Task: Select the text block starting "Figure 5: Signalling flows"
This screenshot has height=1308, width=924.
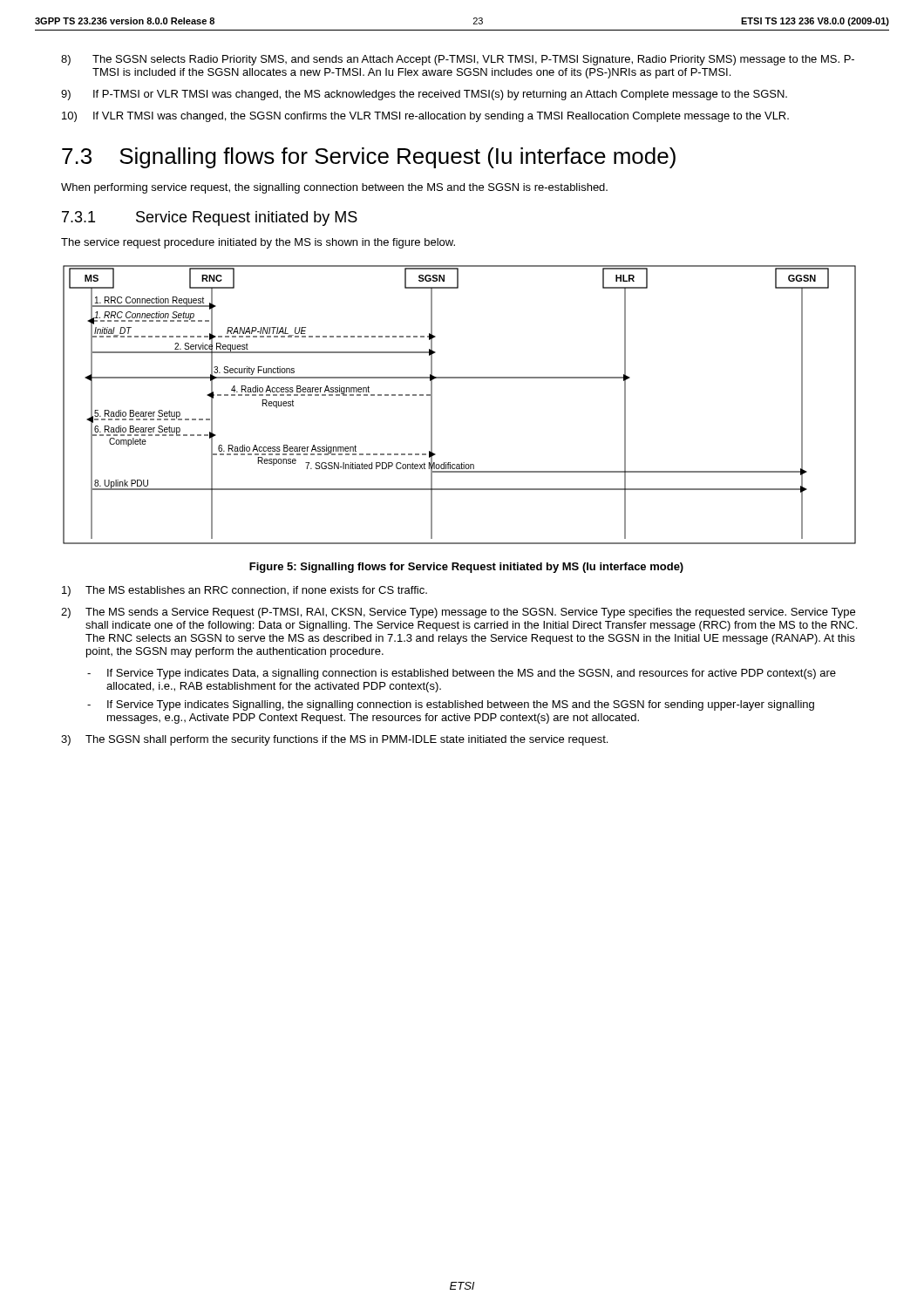Action: (x=466, y=566)
